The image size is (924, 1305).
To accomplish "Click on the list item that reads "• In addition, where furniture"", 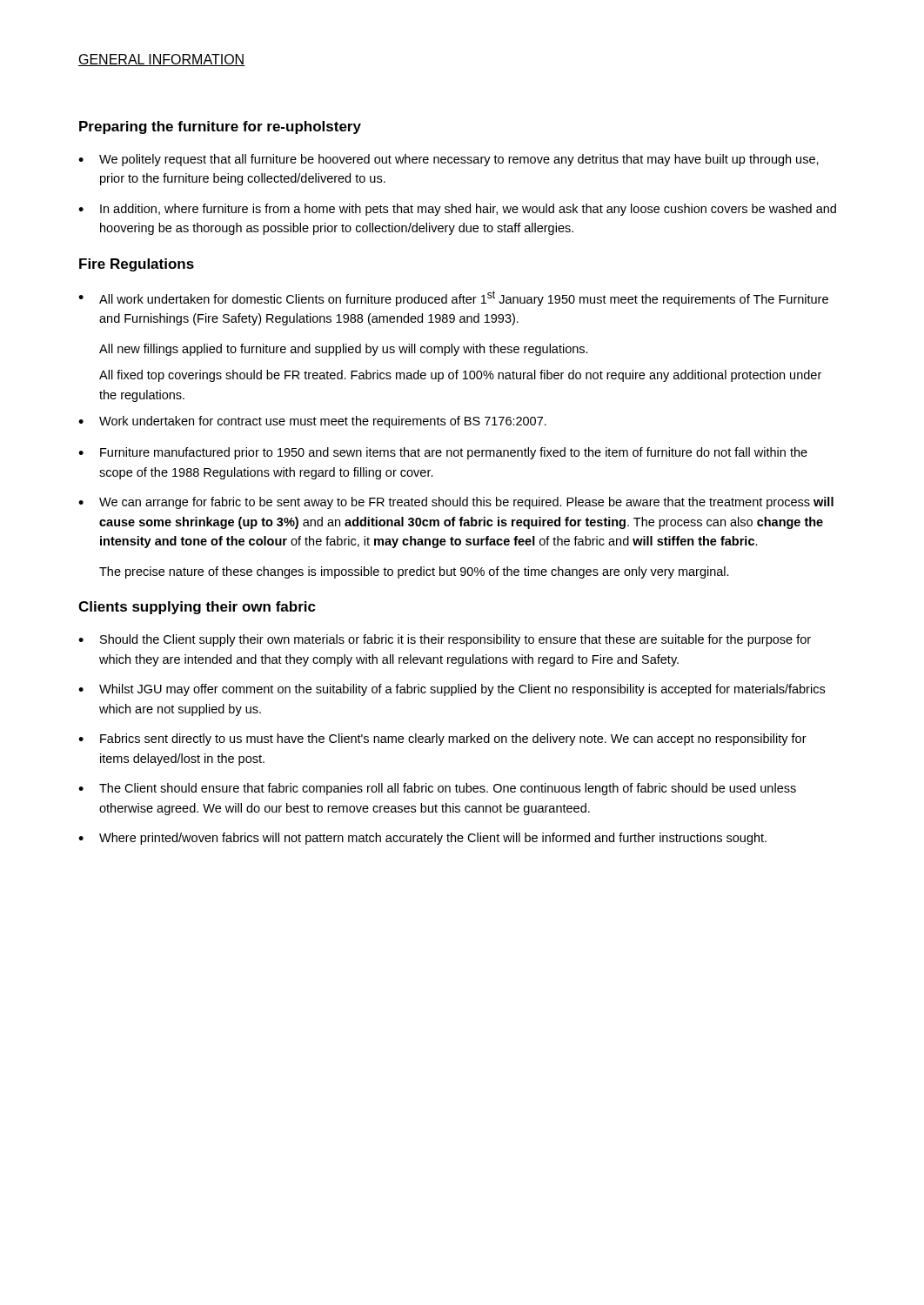I will coord(458,219).
